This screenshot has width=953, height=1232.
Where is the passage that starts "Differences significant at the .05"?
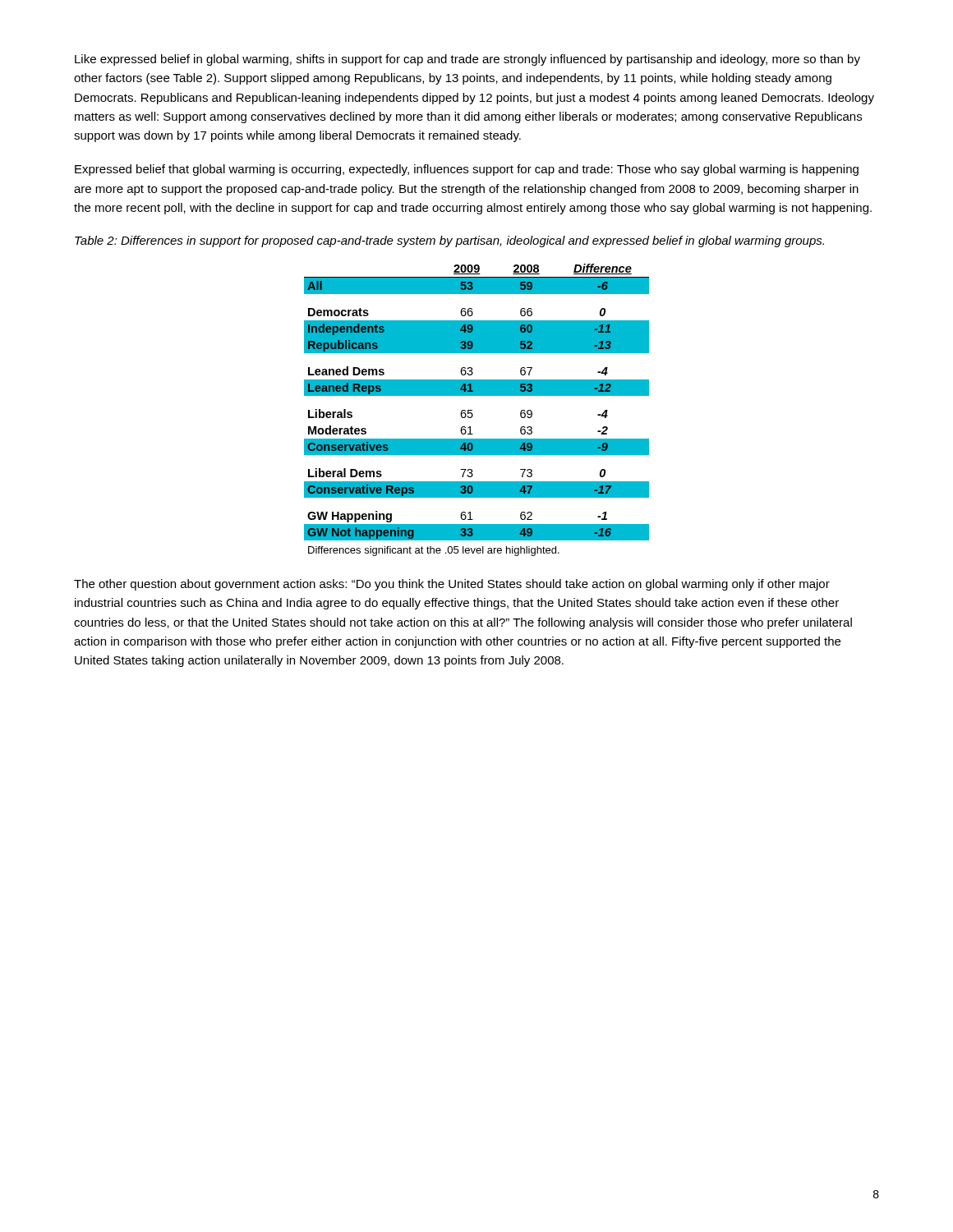434,550
